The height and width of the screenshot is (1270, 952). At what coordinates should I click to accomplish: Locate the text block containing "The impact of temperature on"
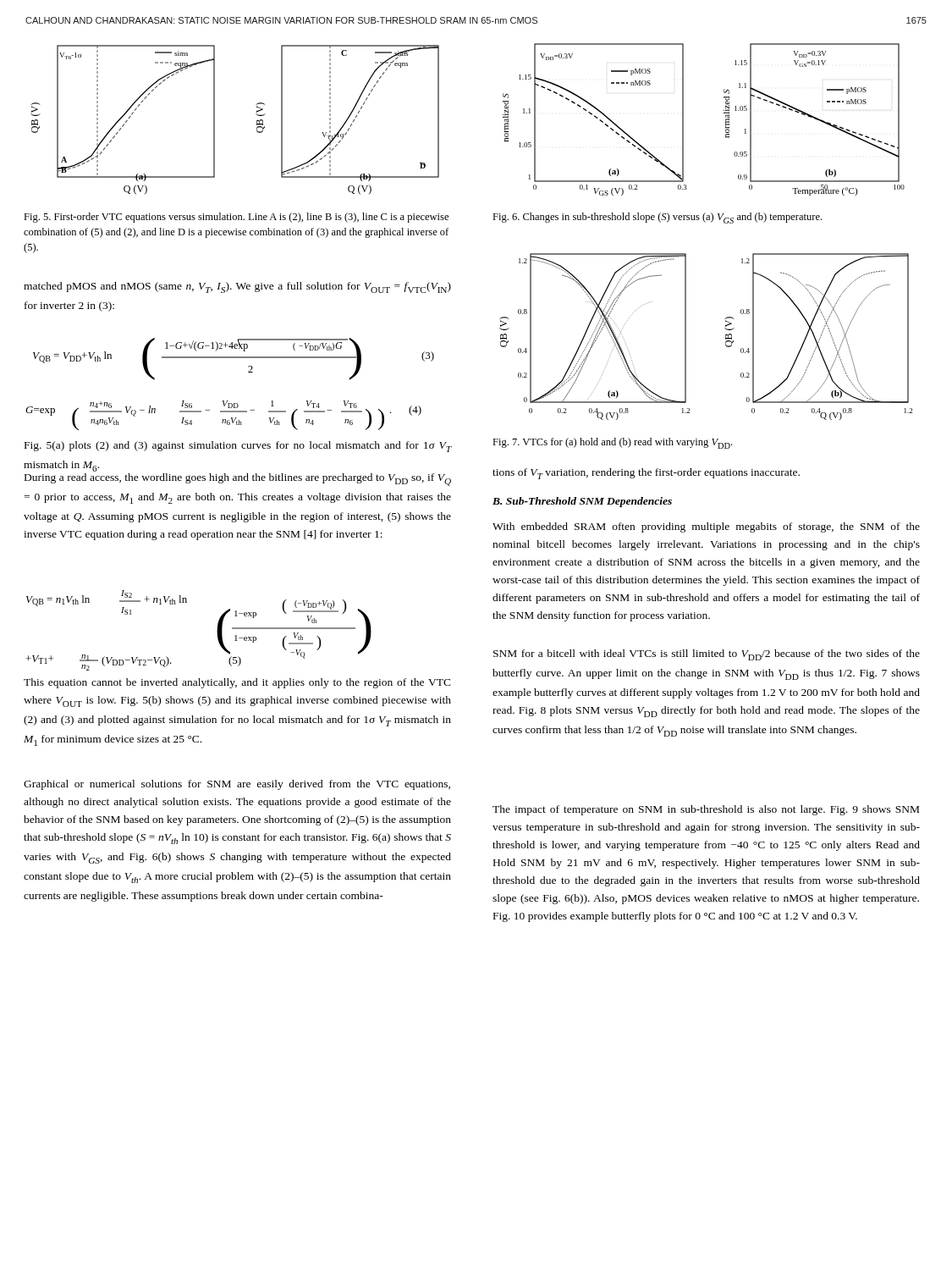click(x=706, y=862)
